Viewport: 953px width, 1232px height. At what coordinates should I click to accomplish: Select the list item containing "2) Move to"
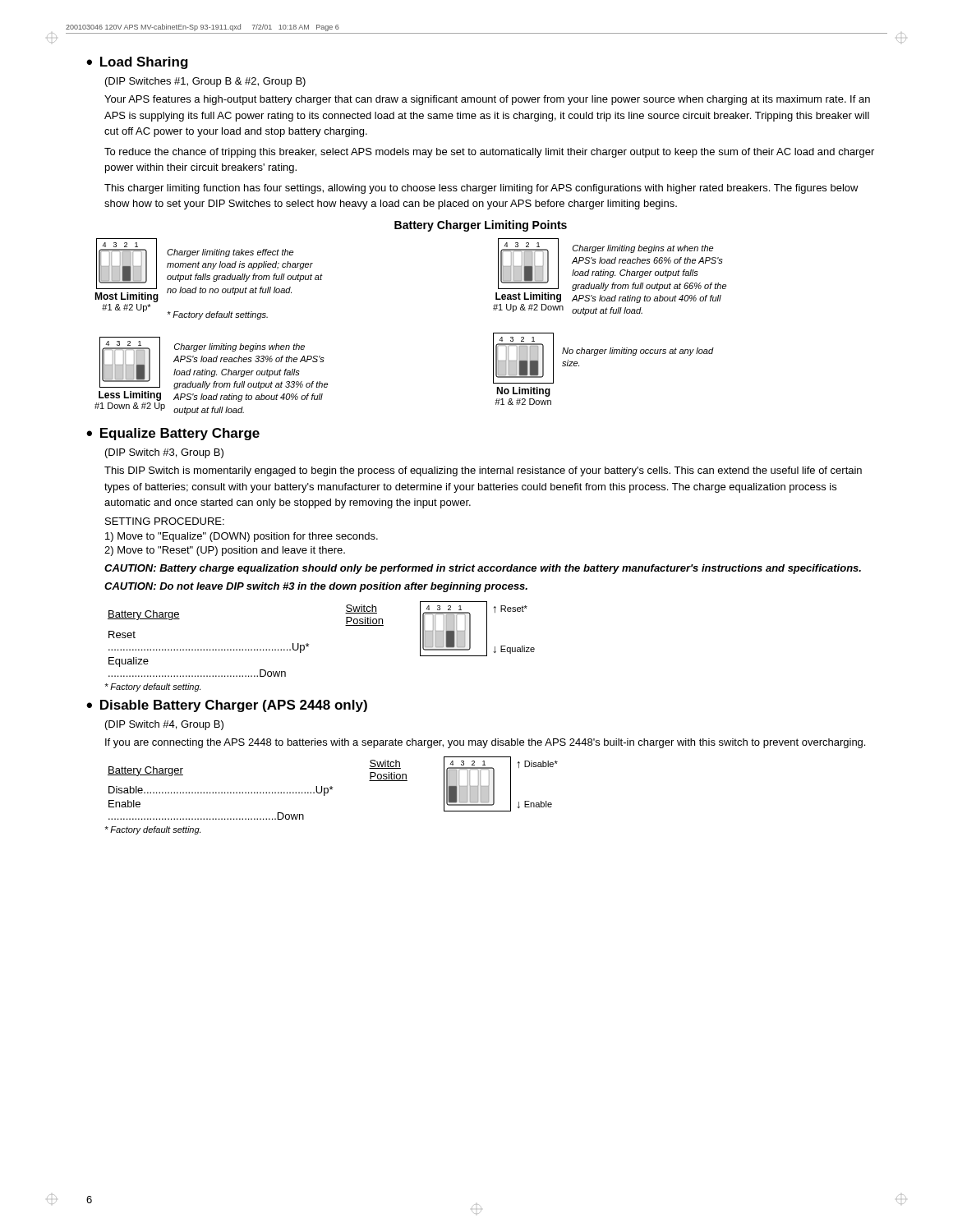pos(225,550)
